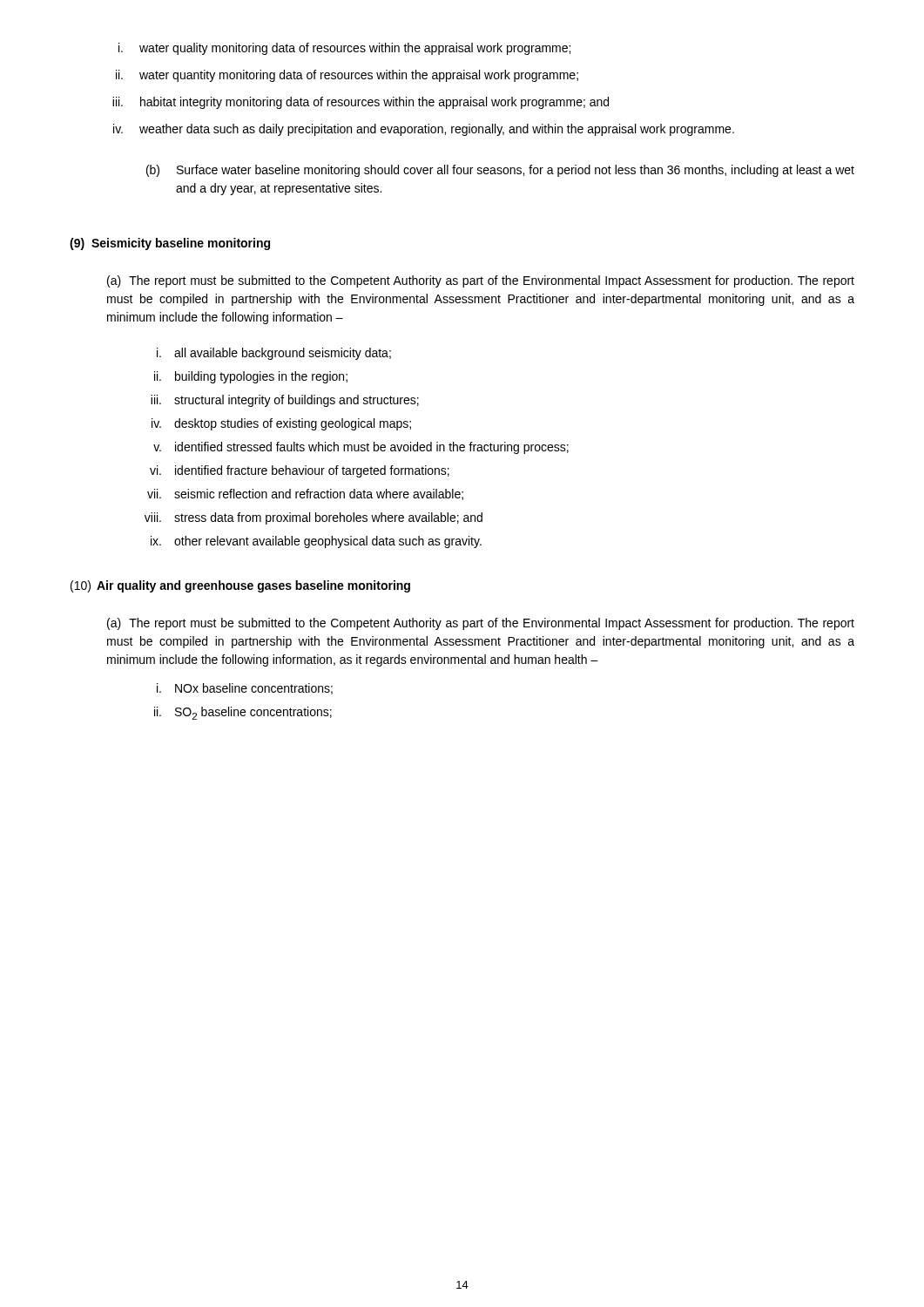Viewport: 924px width, 1307px height.
Task: Find the block on this page that starts "v. identified stressed faults which must be"
Action: 488,447
